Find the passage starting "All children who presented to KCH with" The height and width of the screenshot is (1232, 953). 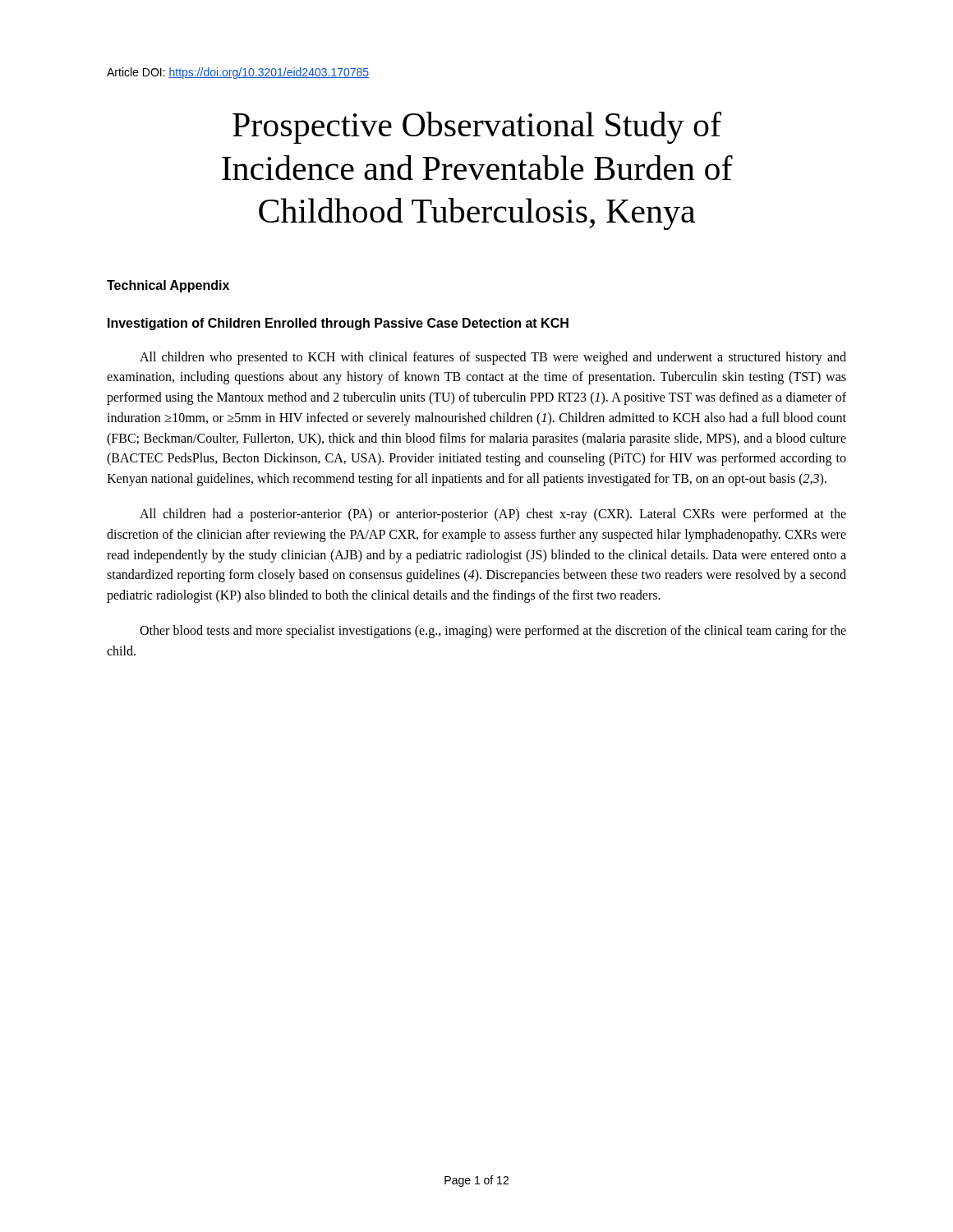coord(476,418)
